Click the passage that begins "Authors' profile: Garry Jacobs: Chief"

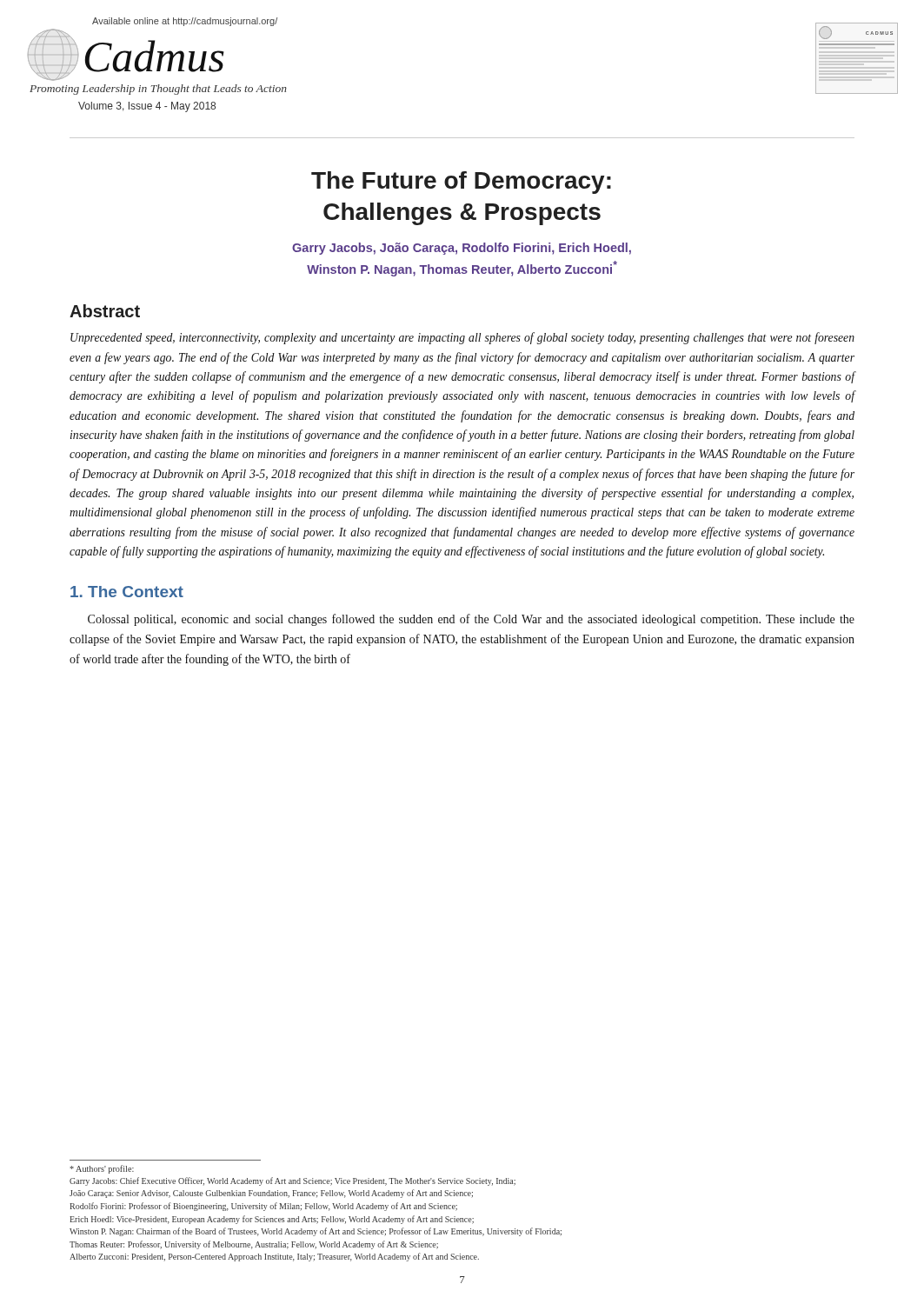pyautogui.click(x=462, y=1212)
